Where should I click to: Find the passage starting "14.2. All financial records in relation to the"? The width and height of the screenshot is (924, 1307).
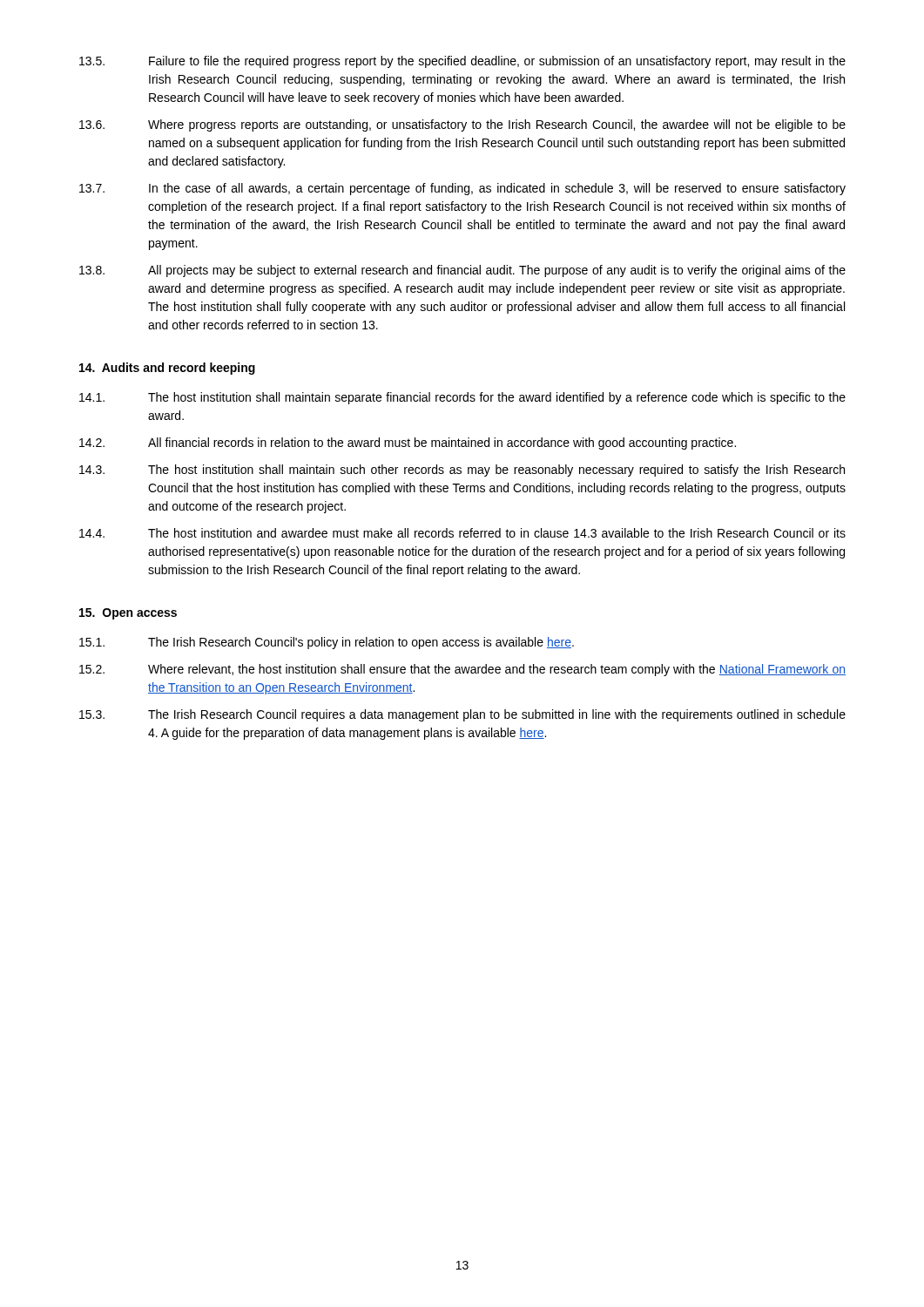coord(462,443)
